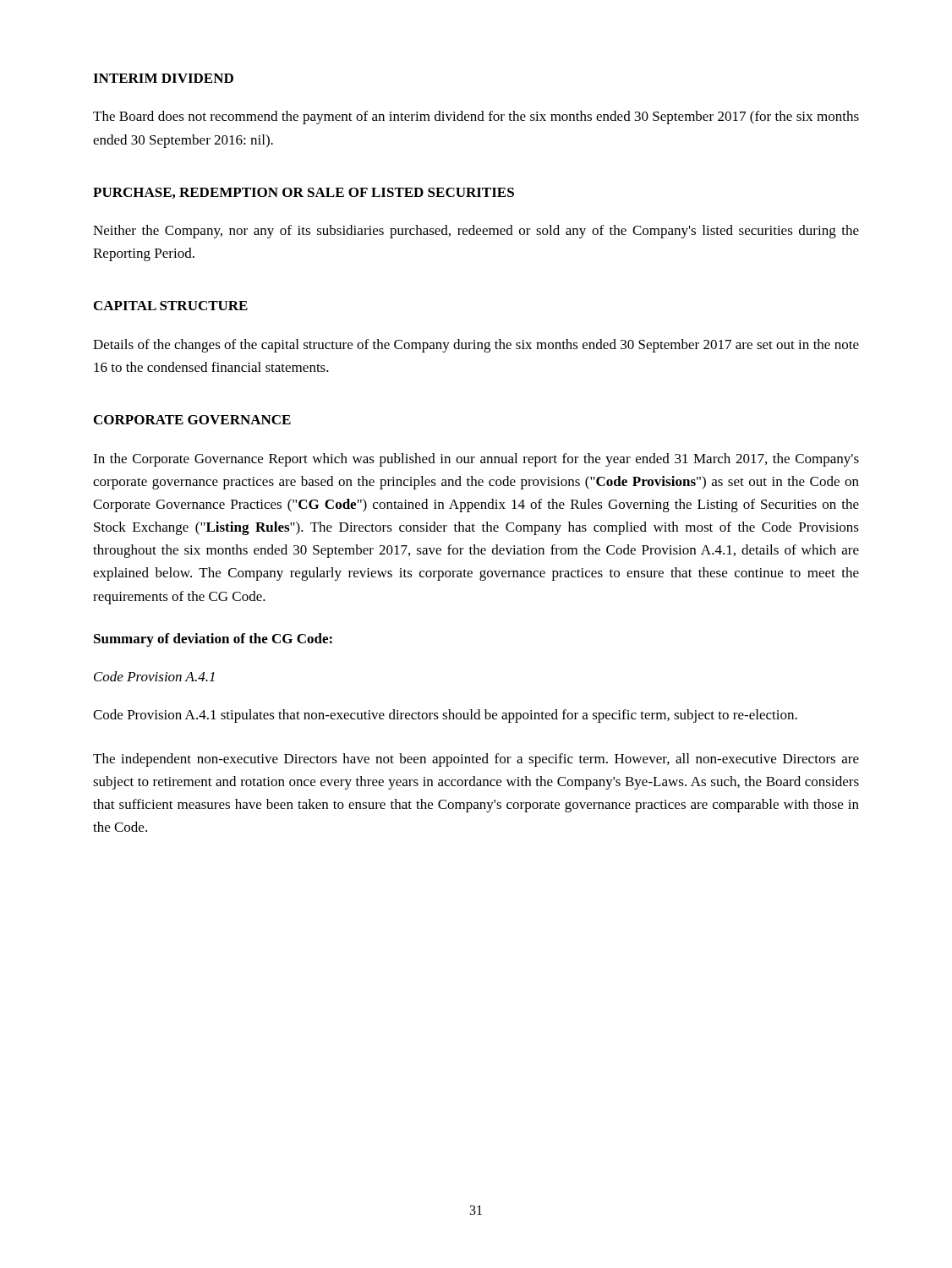Locate the text block that reads "The Board does not recommend"
This screenshot has width=952, height=1268.
[476, 128]
